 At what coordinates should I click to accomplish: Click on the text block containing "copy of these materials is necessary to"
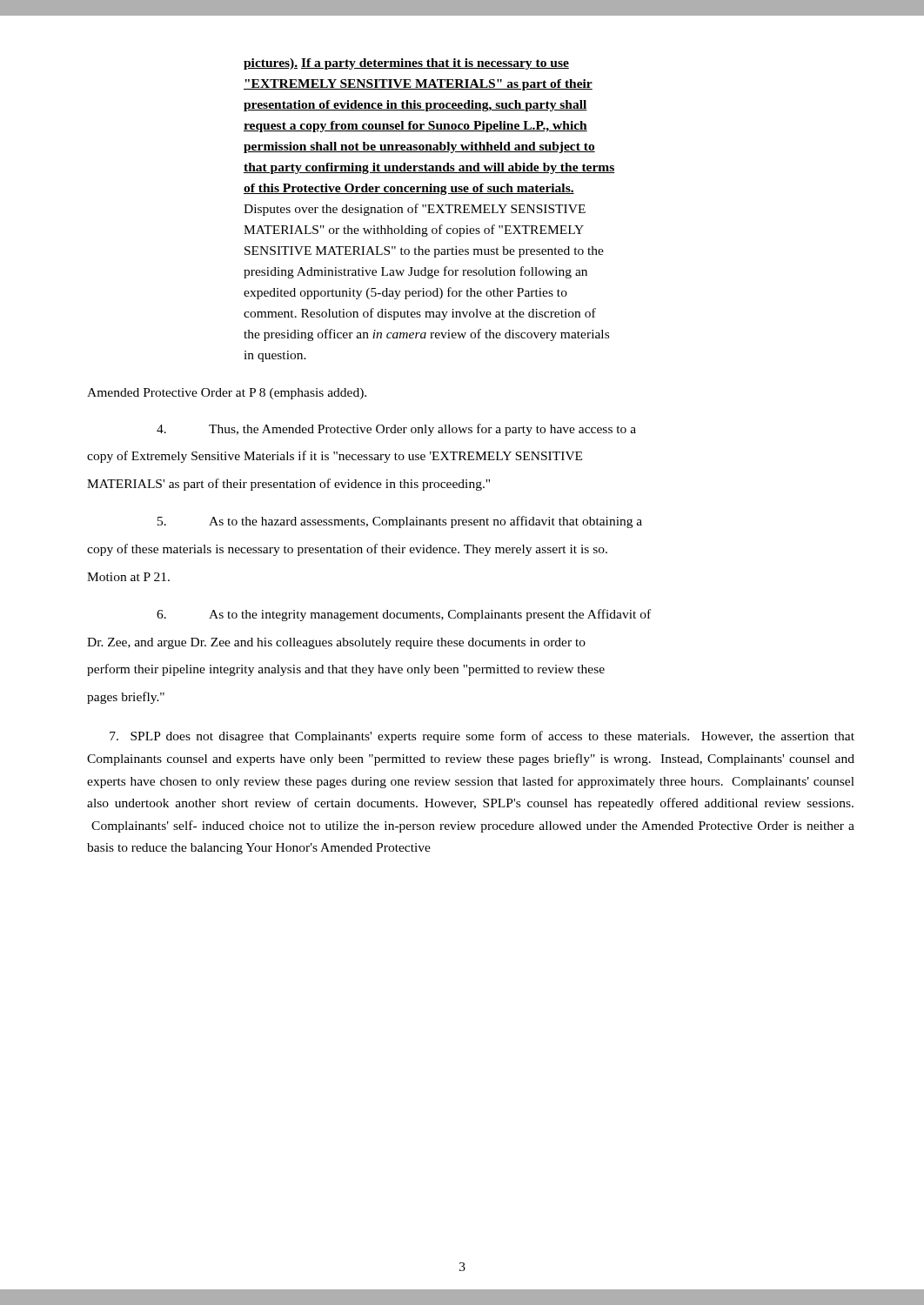click(x=348, y=549)
